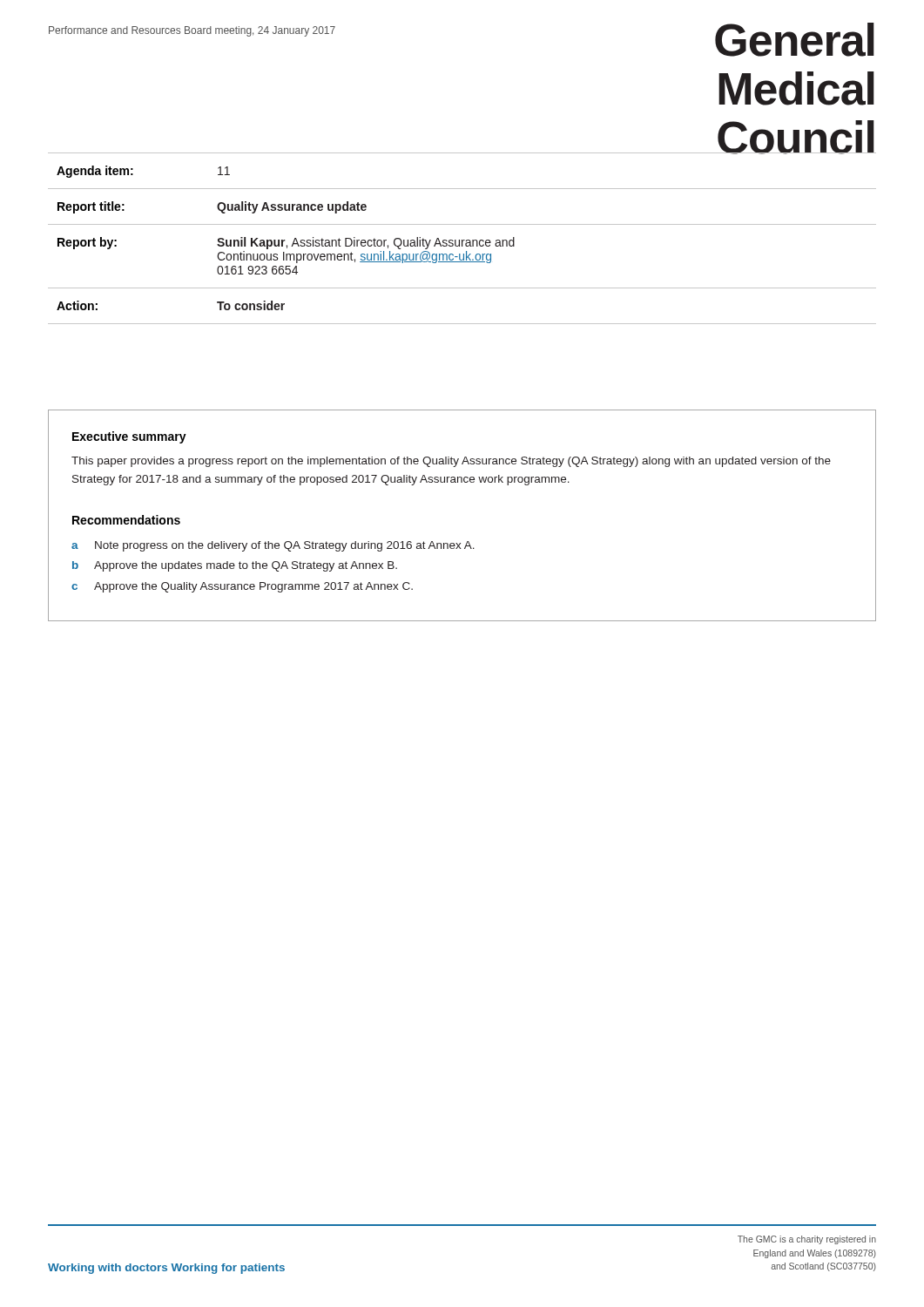Image resolution: width=924 pixels, height=1307 pixels.
Task: Locate the block starting "b Approve the updates made to"
Action: click(x=235, y=566)
